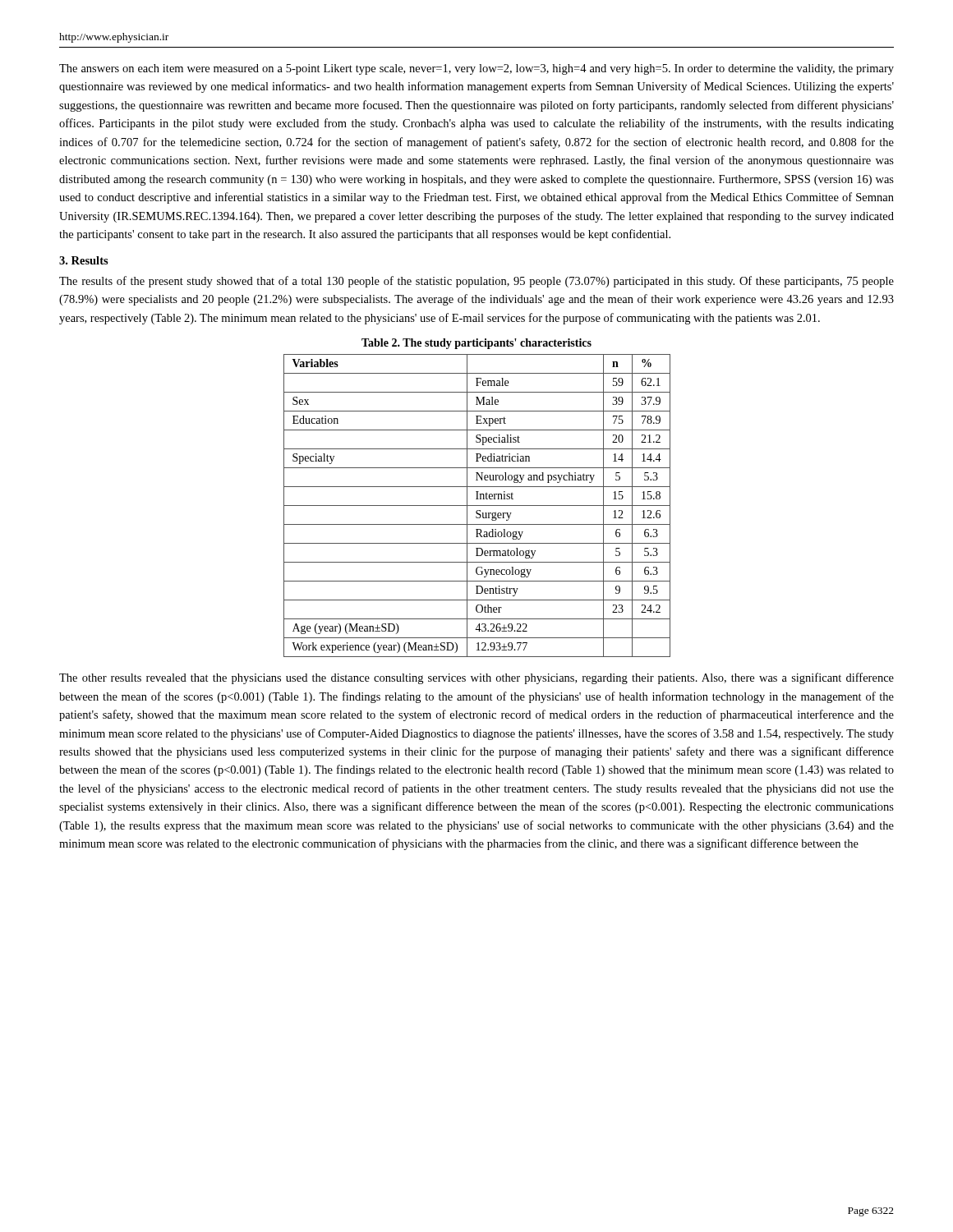Navigate to the passage starting "The other results revealed that"
The width and height of the screenshot is (953, 1232).
point(476,761)
